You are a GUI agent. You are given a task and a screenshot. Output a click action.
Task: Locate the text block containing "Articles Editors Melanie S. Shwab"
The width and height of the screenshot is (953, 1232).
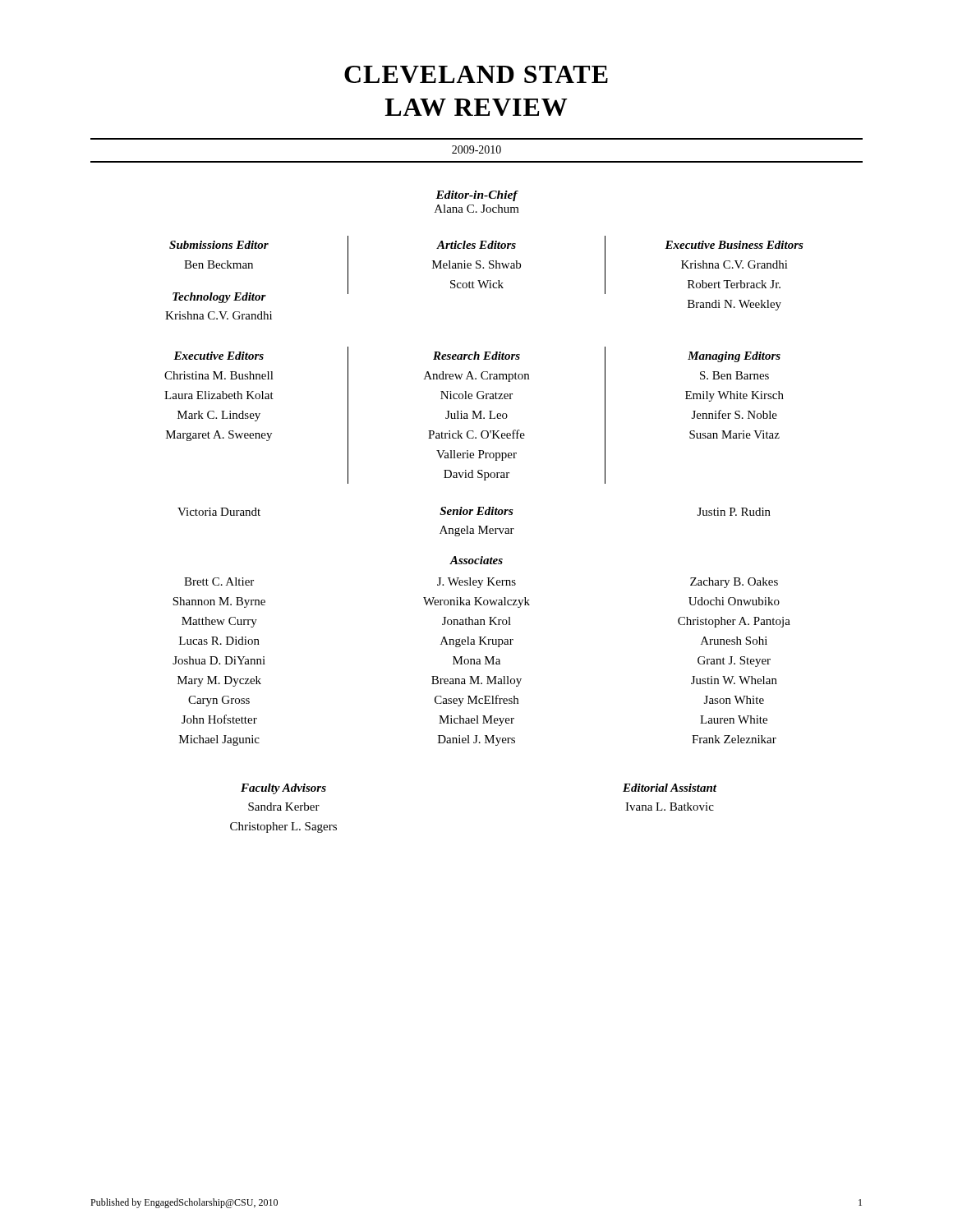(x=476, y=265)
